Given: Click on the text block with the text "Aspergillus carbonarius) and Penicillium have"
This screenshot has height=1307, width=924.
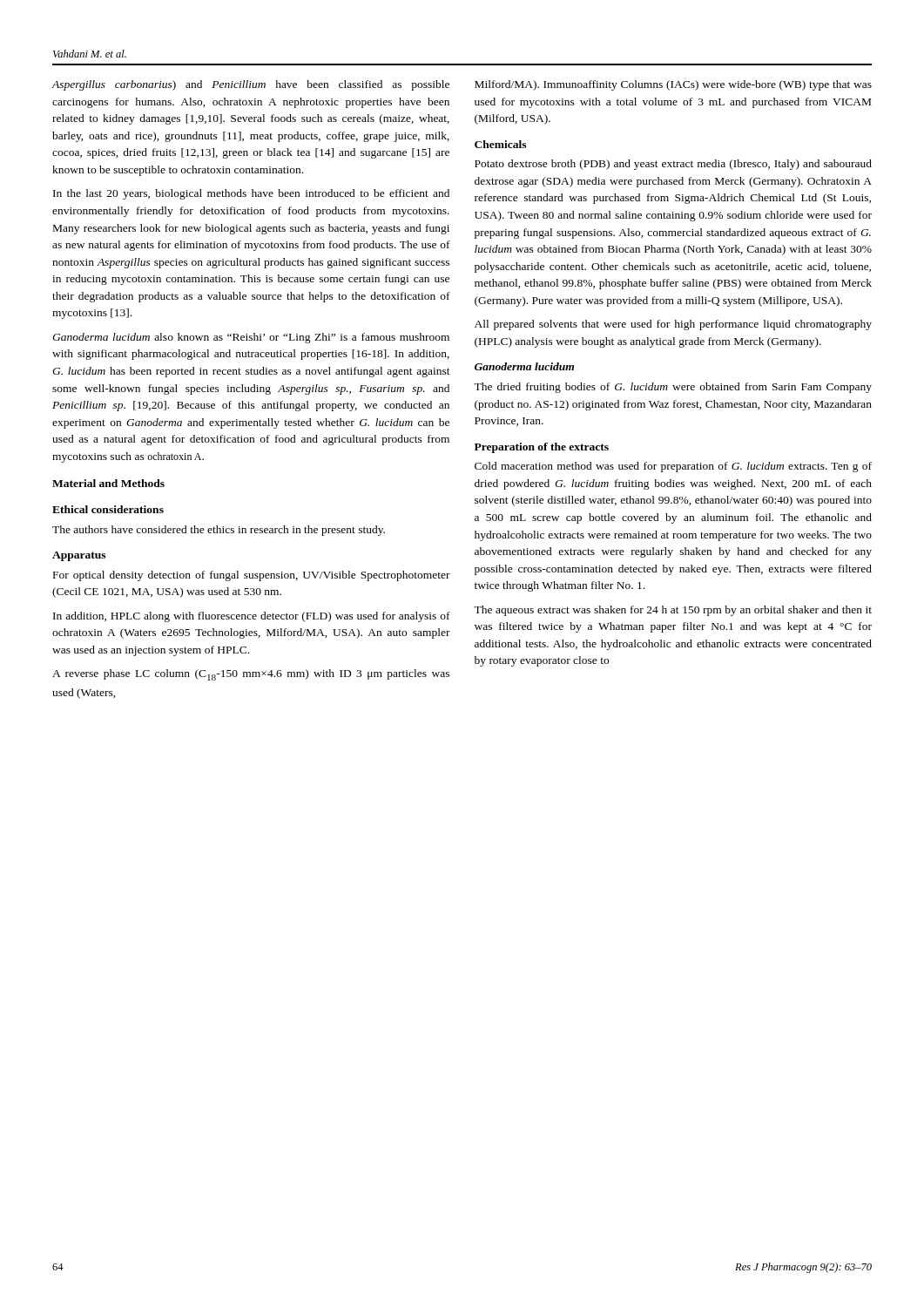Looking at the screenshot, I should (x=251, y=127).
